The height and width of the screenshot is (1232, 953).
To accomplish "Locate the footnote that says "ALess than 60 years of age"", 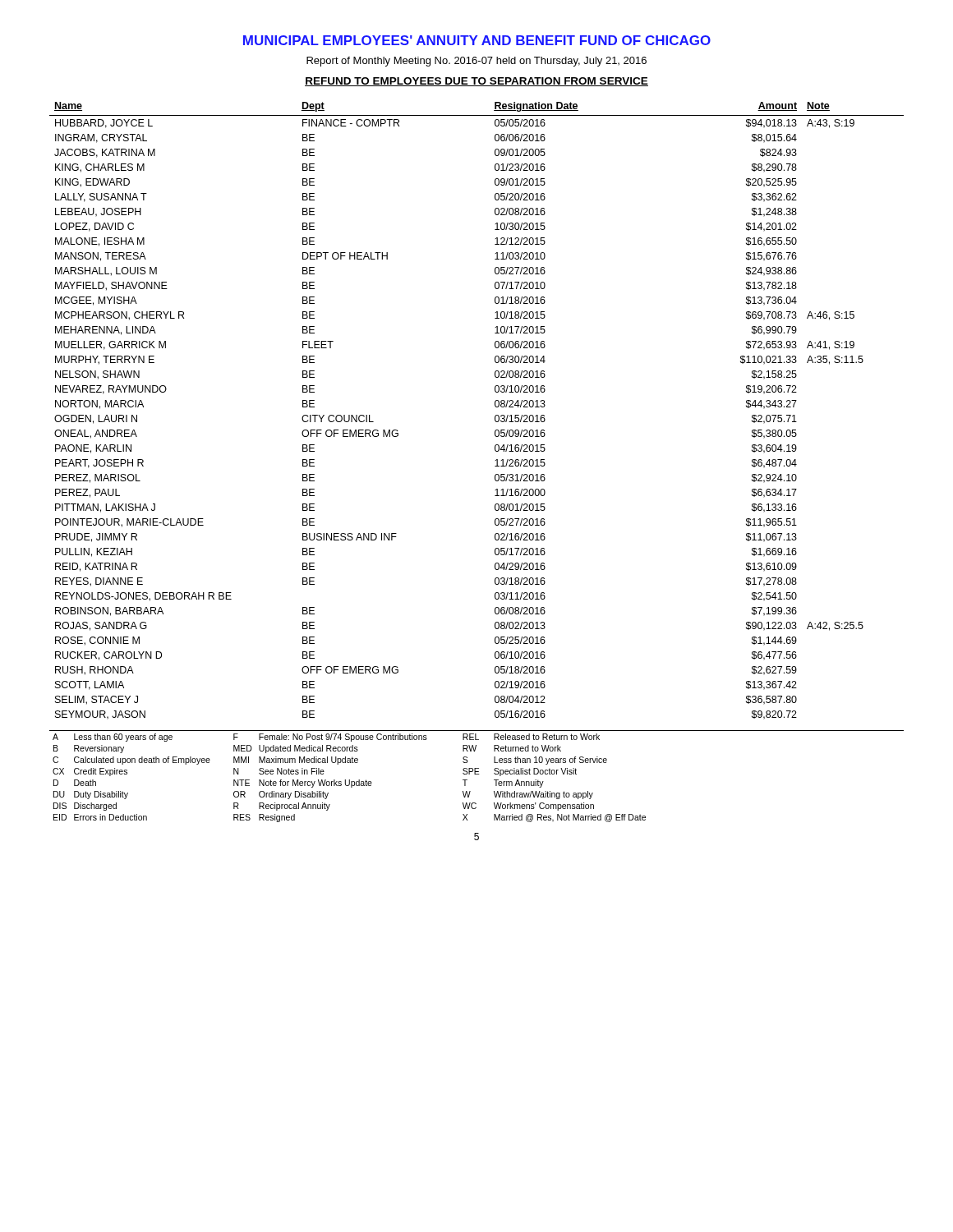I will click(x=476, y=777).
